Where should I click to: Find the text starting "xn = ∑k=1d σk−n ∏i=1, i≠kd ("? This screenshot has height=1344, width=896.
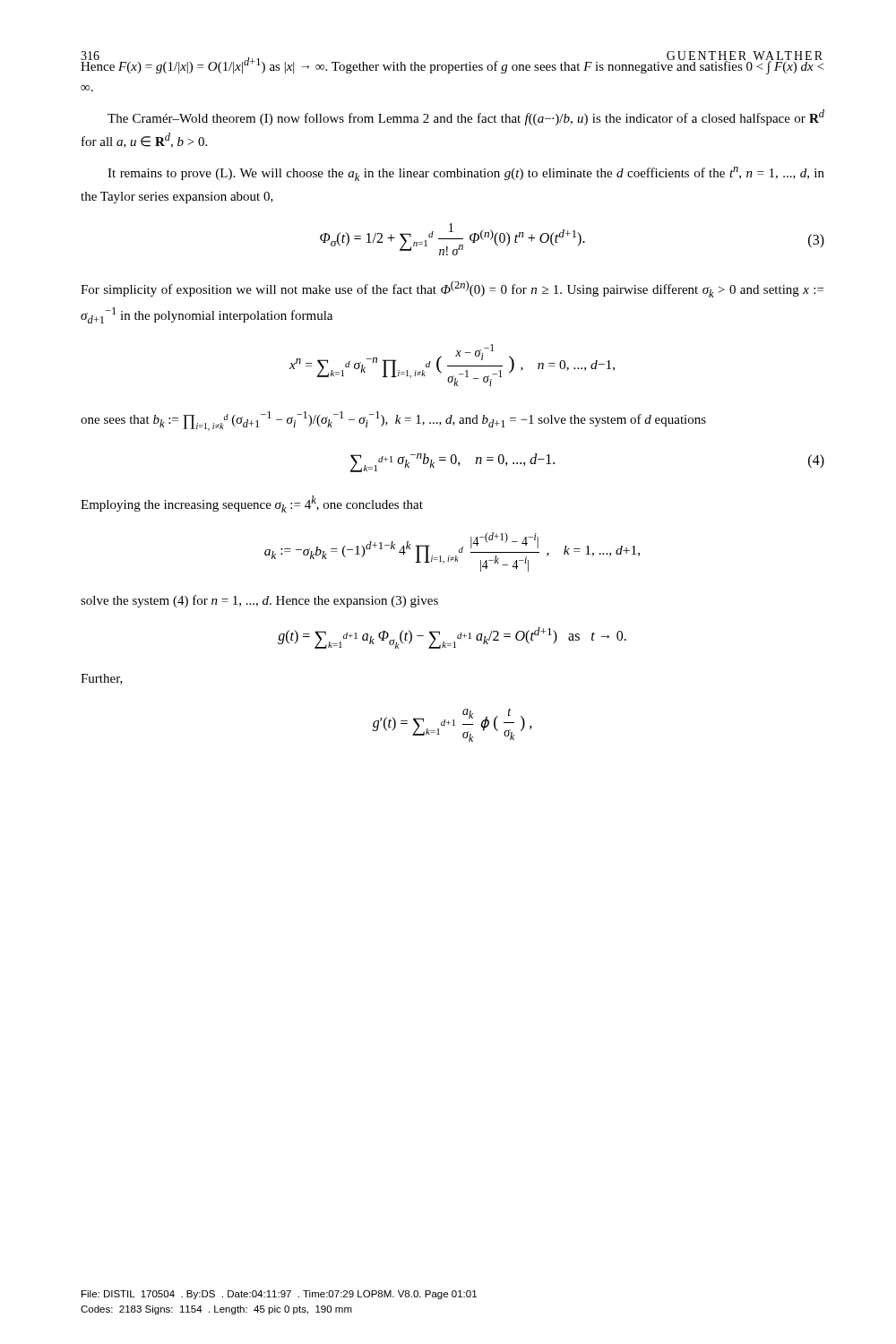pos(452,366)
